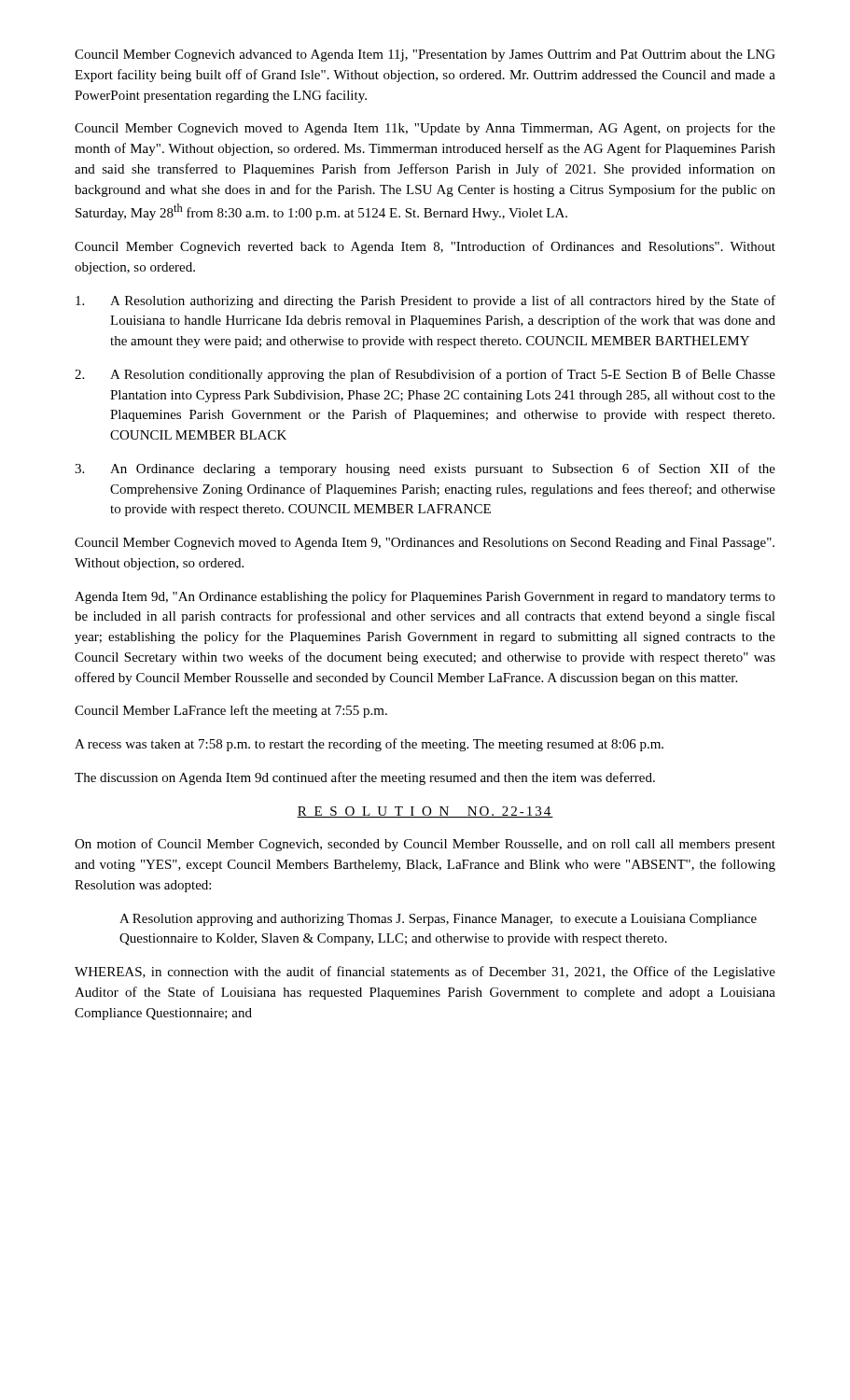Click on the text block starting "On motion of Council Member Cognevich,"
Image resolution: width=850 pixels, height=1400 pixels.
[x=425, y=864]
